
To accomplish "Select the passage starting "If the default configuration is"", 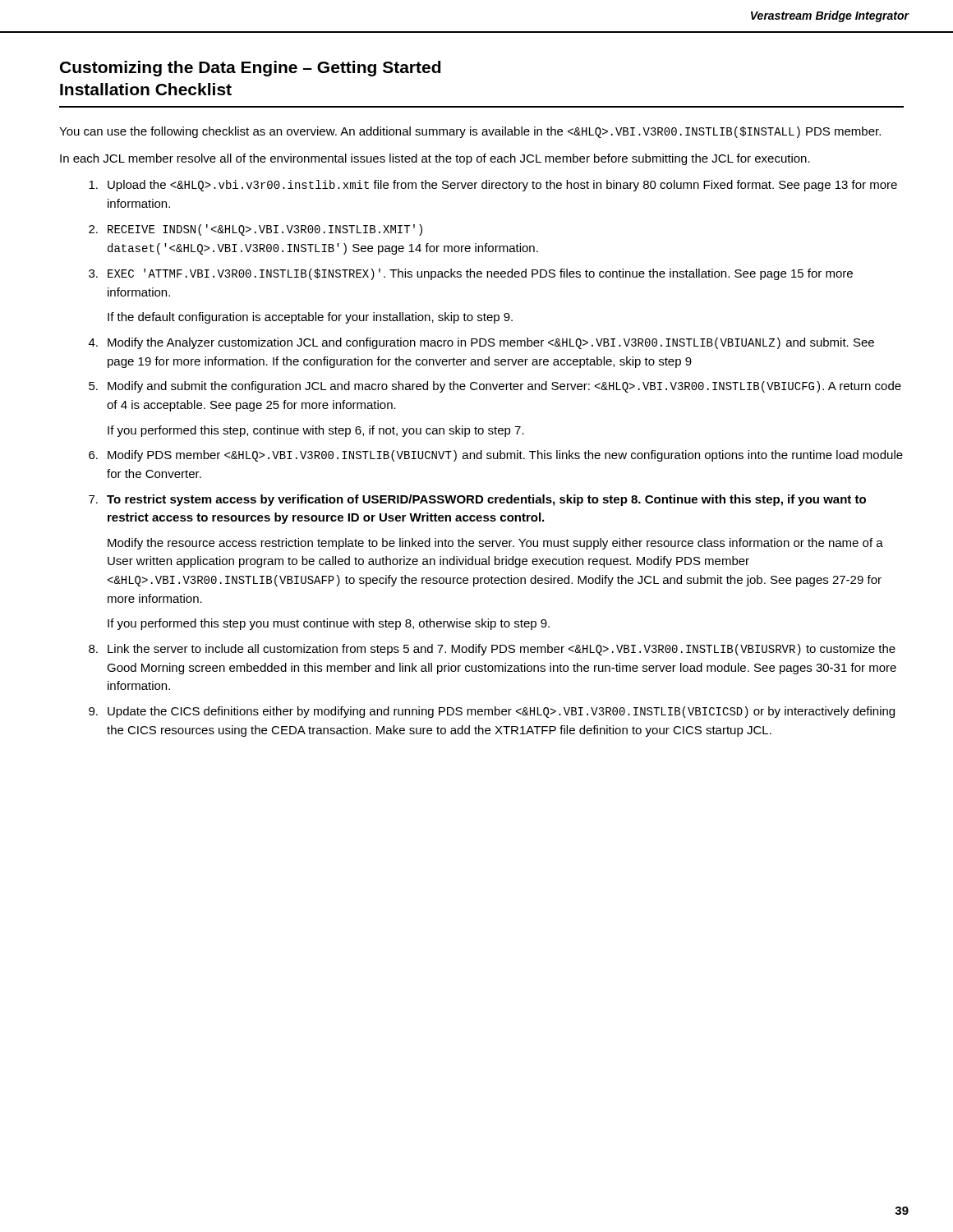I will 310,317.
